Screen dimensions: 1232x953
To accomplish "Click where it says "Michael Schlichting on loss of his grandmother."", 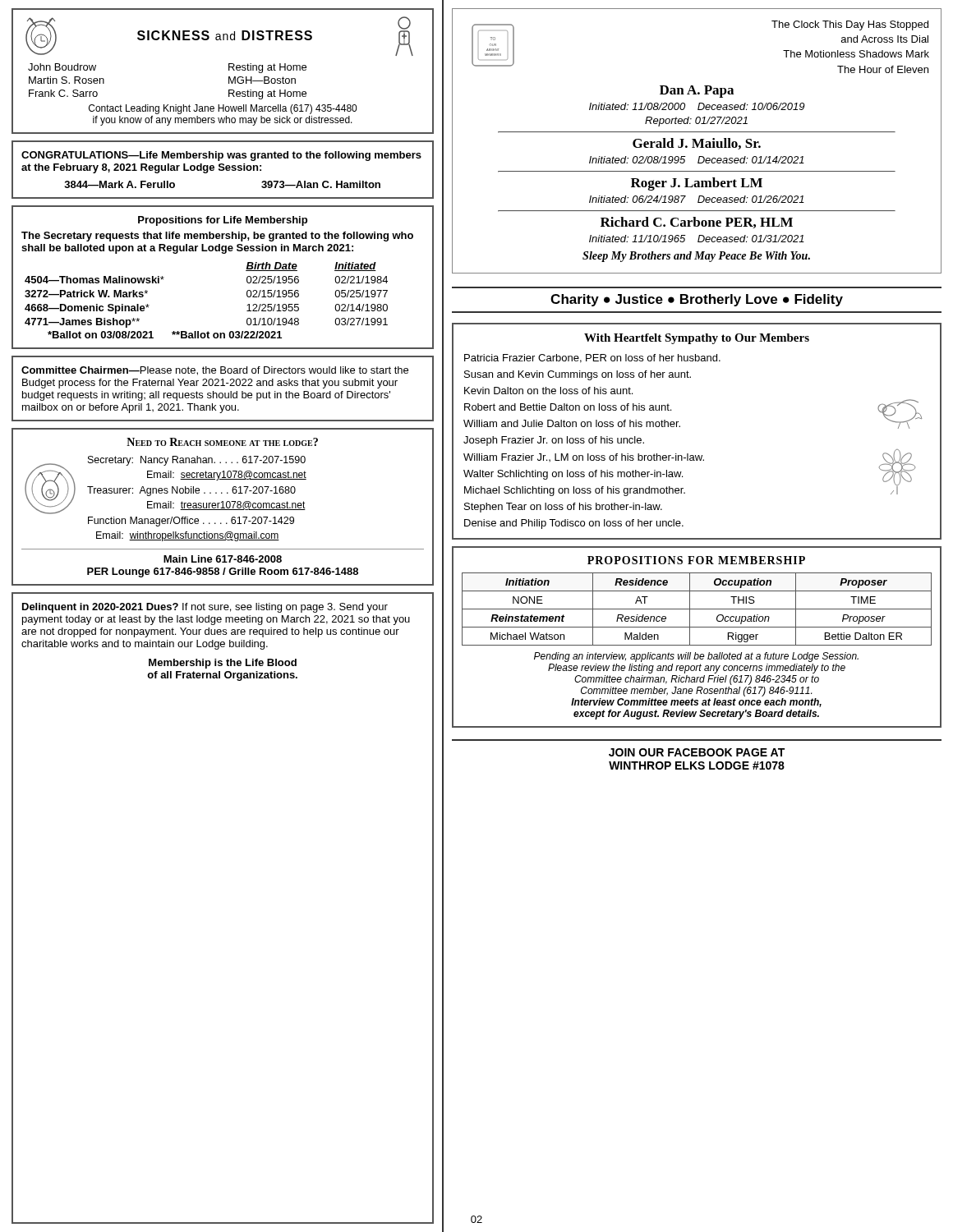I will click(575, 490).
